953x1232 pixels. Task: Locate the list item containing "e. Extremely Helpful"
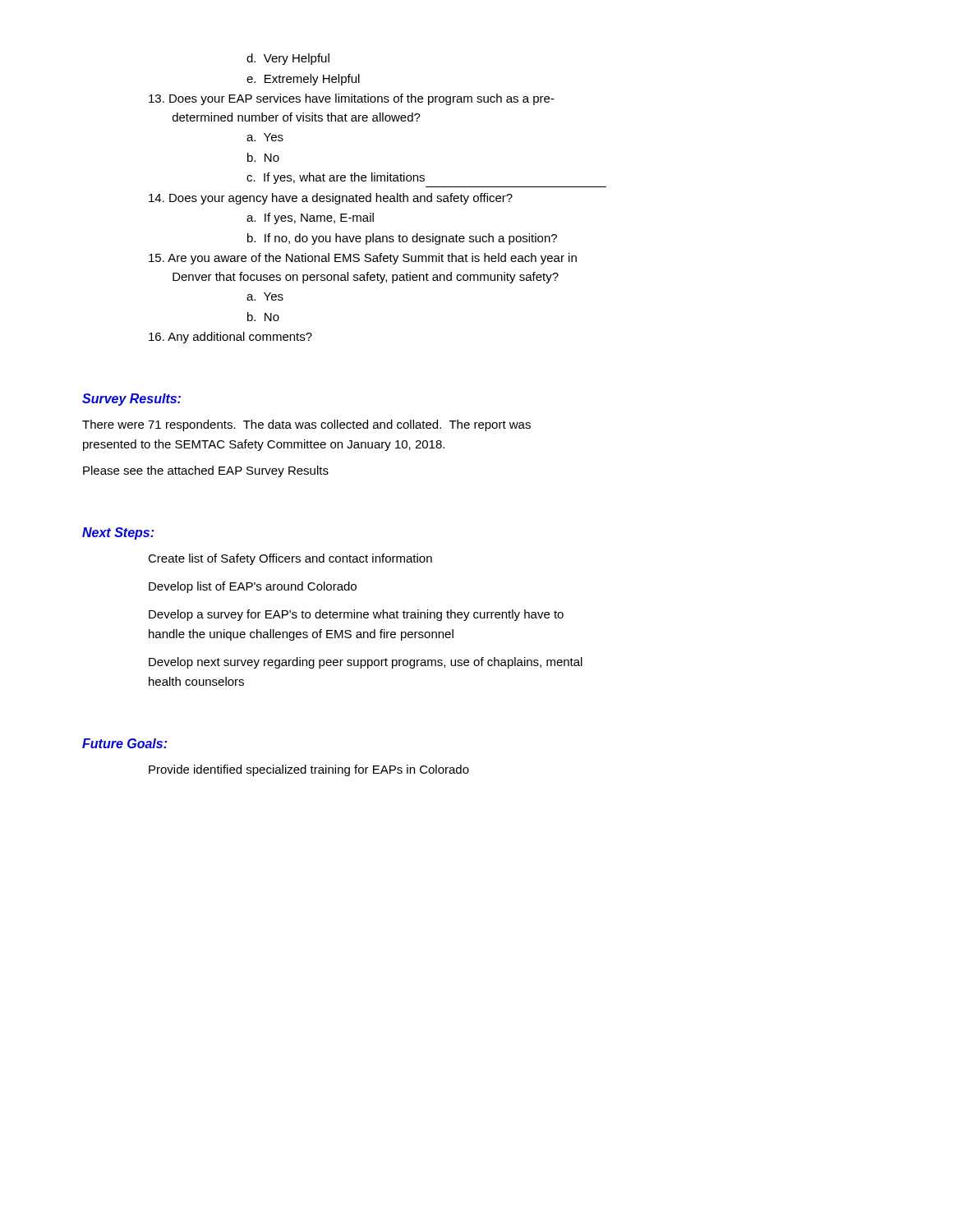point(303,78)
